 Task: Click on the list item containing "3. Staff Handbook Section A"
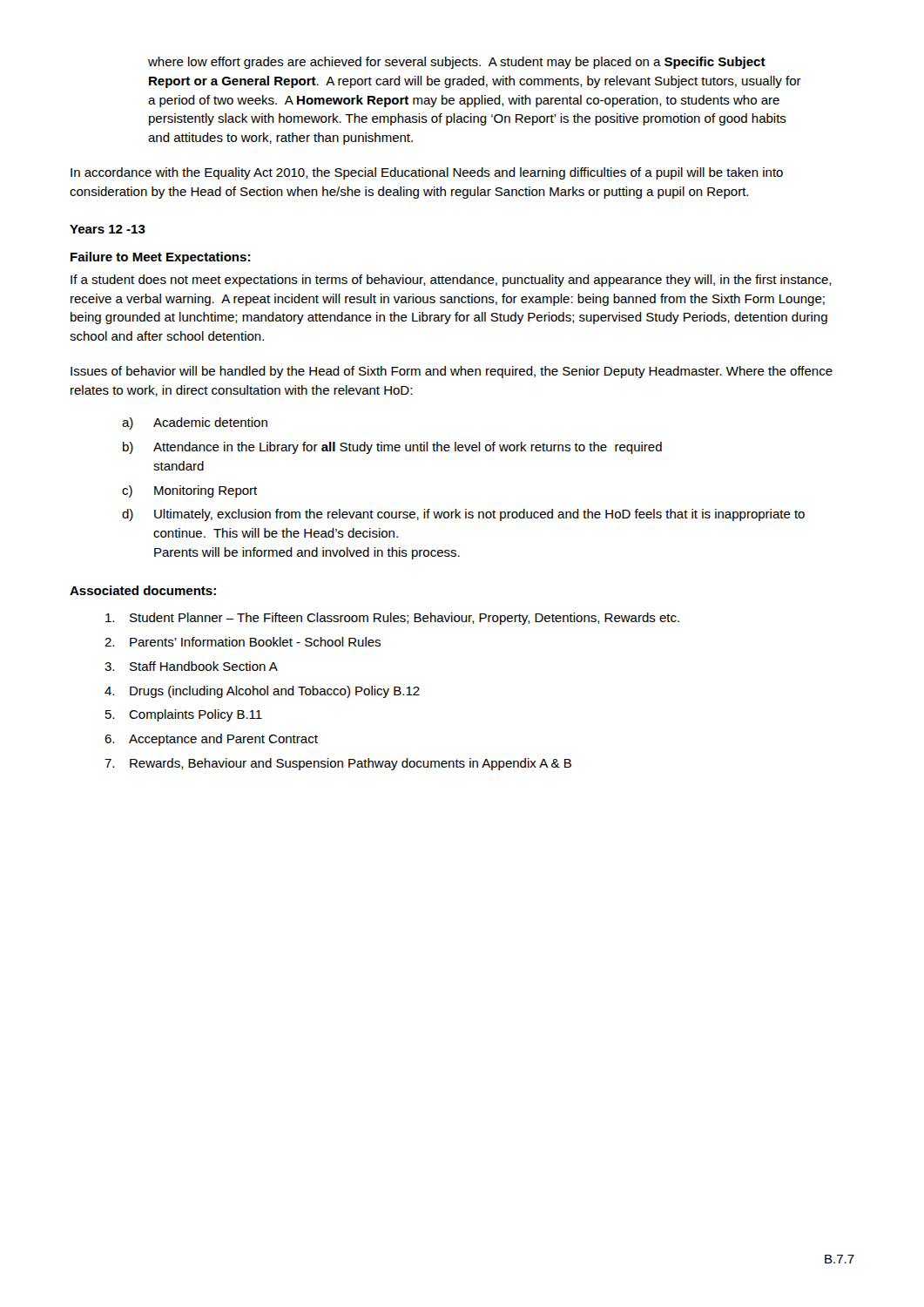click(191, 666)
